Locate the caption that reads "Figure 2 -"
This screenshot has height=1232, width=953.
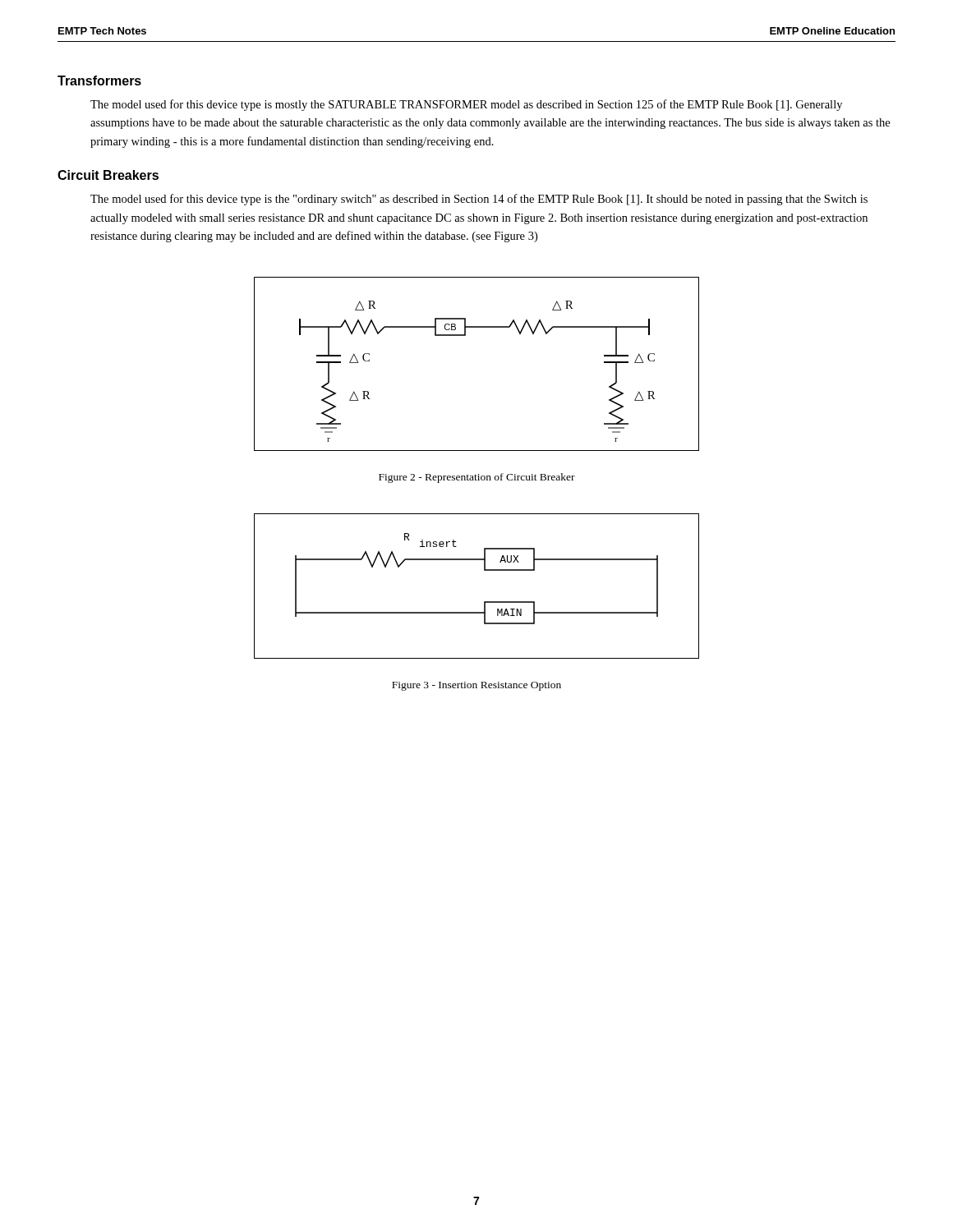(476, 477)
